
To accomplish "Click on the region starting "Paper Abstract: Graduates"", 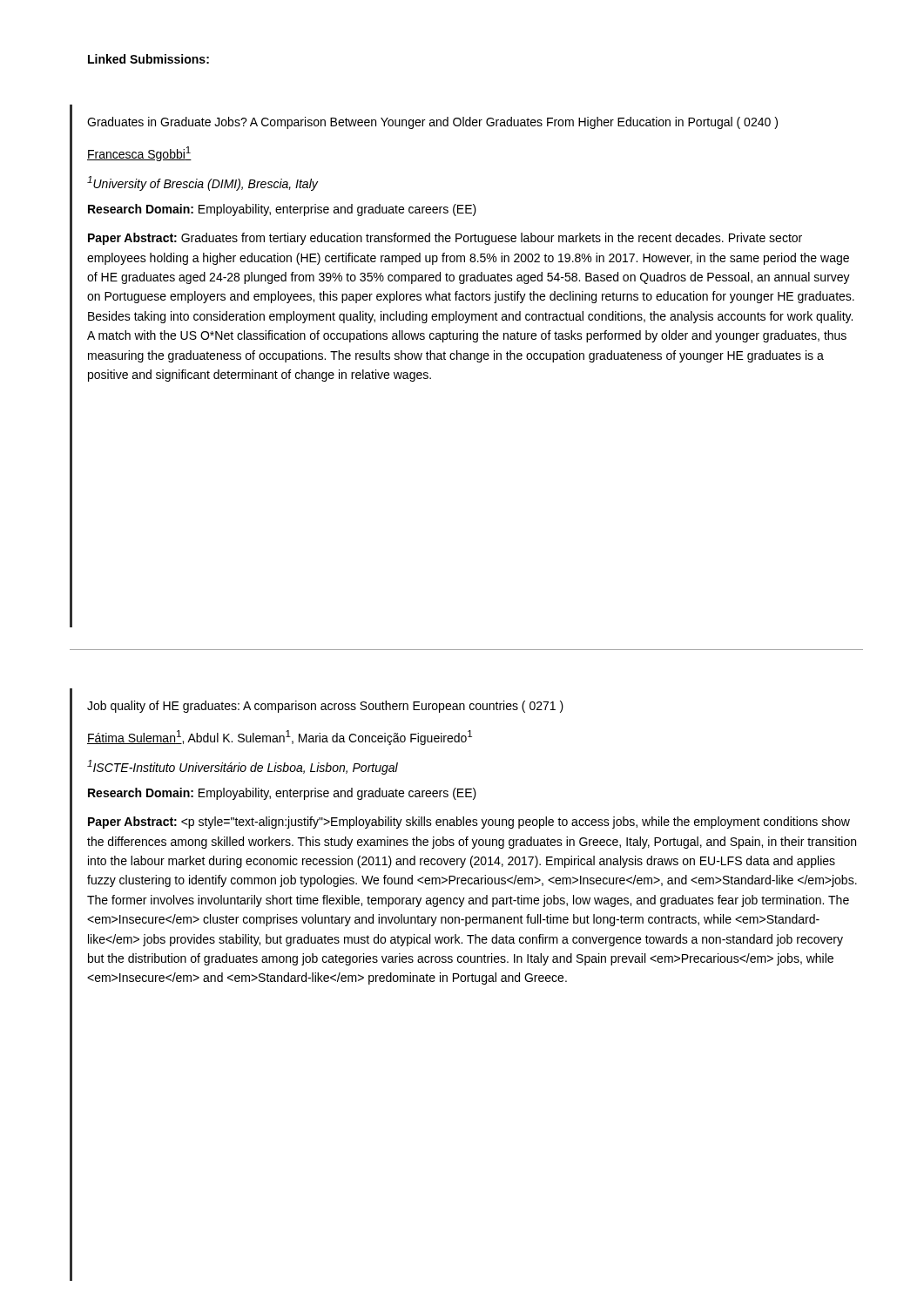I will point(471,306).
